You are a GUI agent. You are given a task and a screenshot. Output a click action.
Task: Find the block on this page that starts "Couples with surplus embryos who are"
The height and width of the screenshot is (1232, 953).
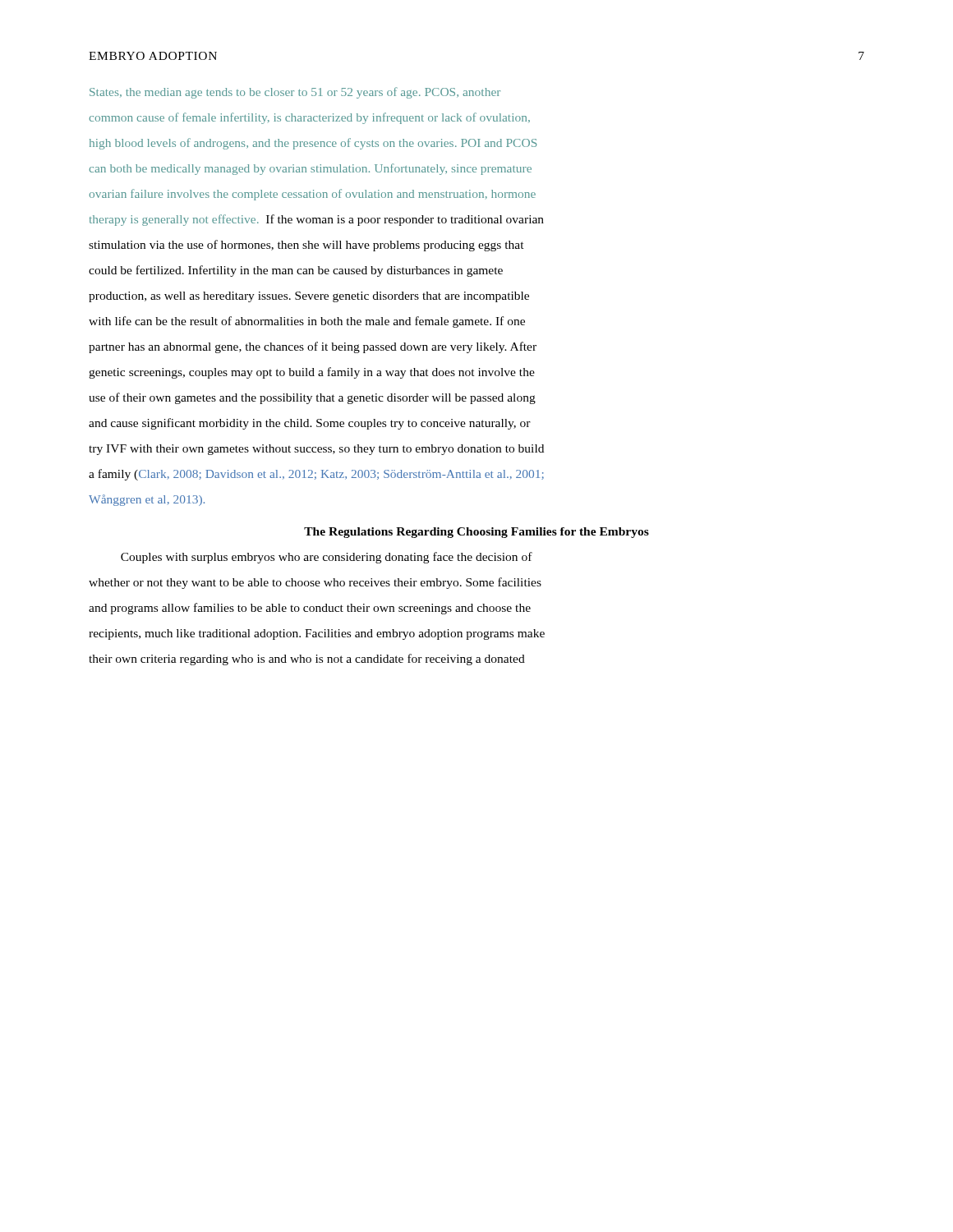[476, 607]
